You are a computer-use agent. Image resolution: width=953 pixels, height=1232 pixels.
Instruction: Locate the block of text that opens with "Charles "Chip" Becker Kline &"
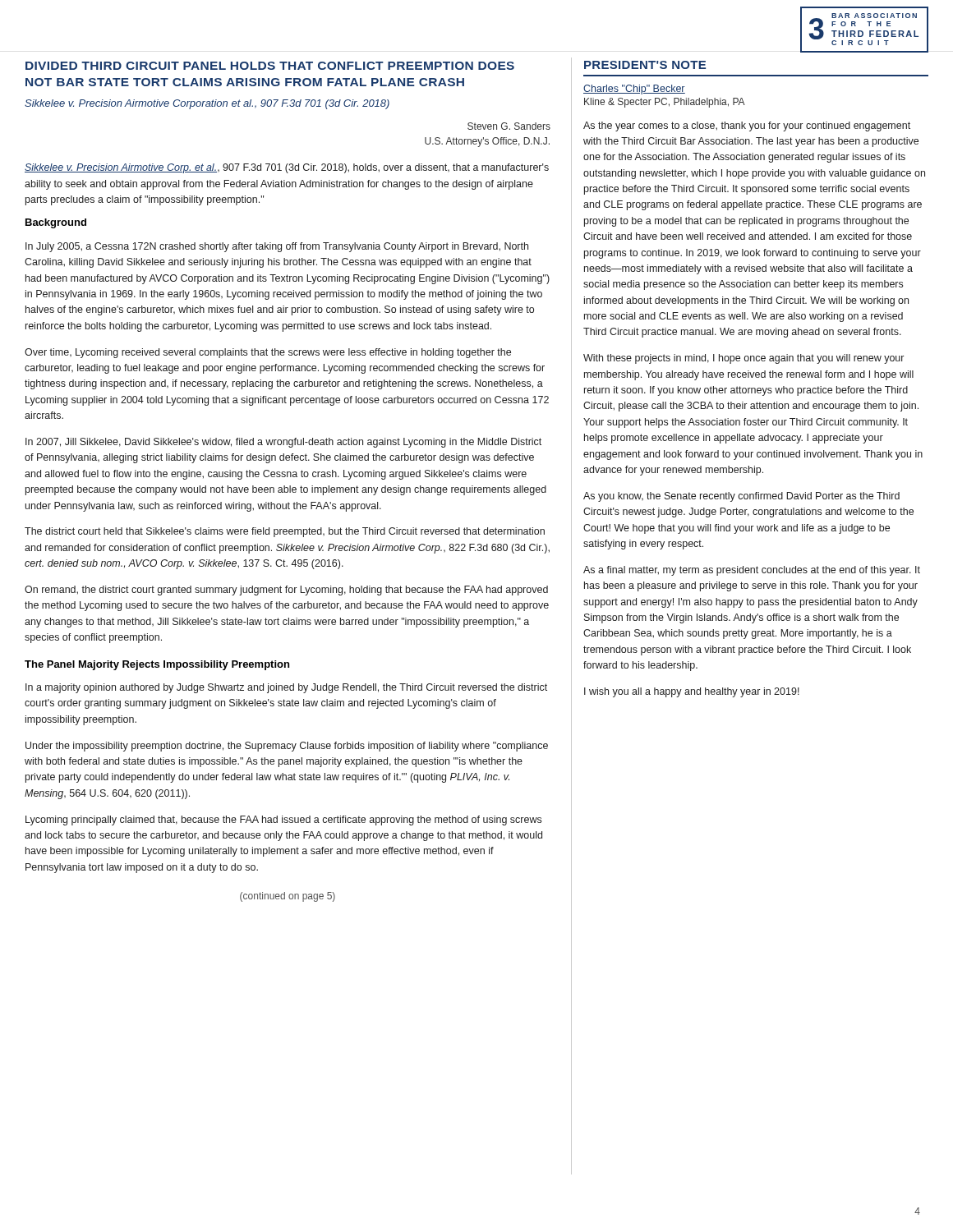coord(634,90)
